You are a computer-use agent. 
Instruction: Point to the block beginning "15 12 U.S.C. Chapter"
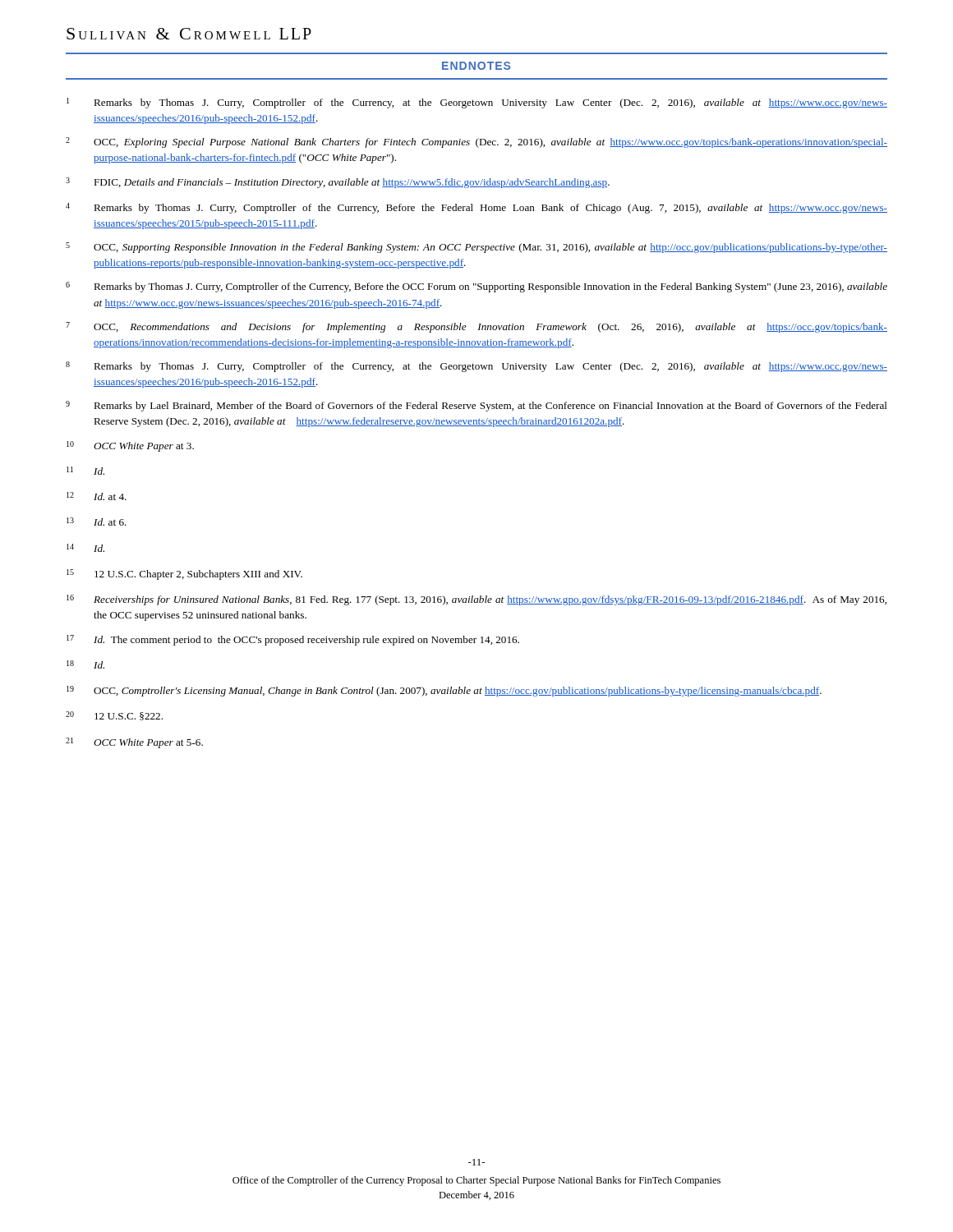[x=184, y=575]
